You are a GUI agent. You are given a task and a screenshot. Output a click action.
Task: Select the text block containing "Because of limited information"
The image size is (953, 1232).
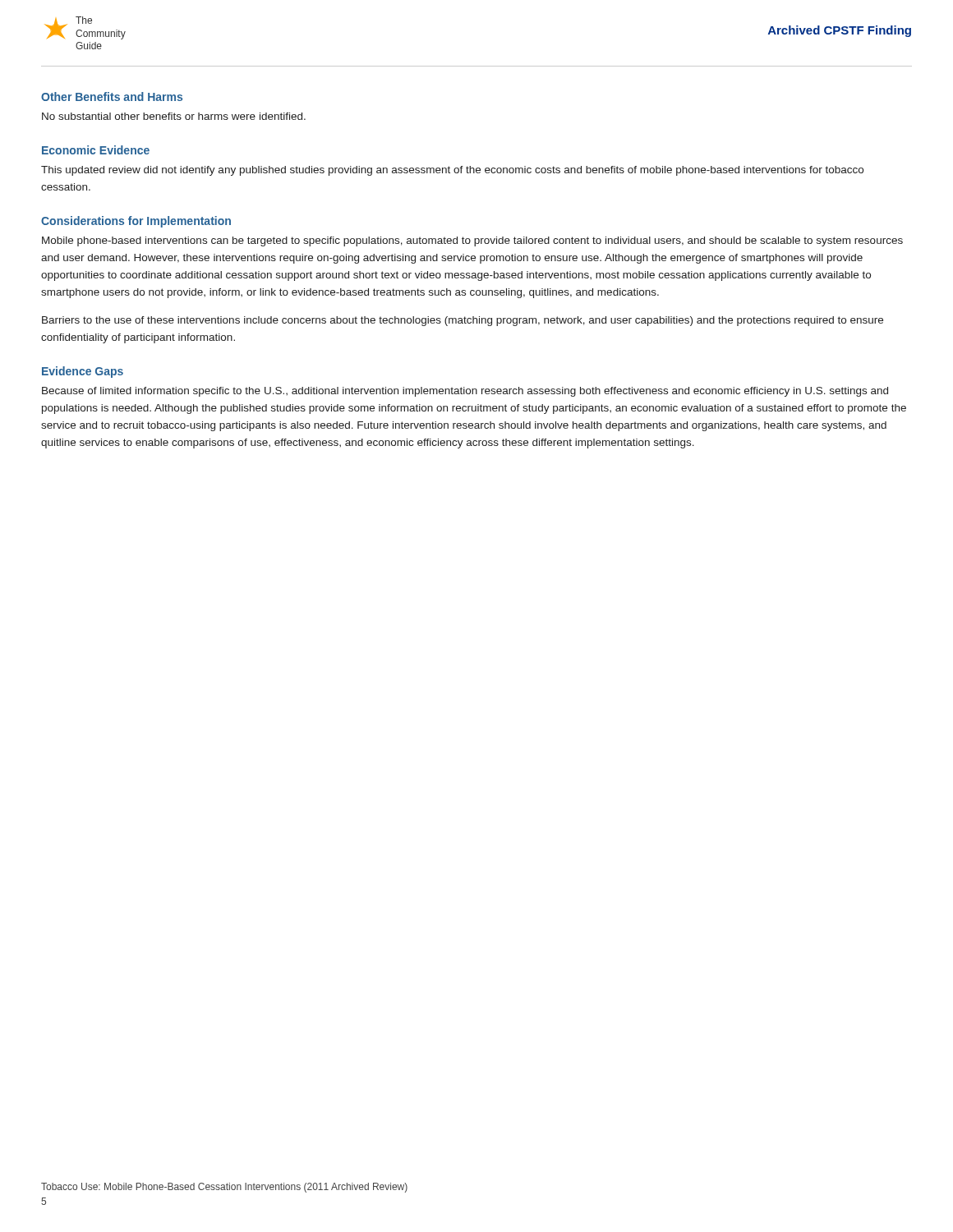point(474,417)
